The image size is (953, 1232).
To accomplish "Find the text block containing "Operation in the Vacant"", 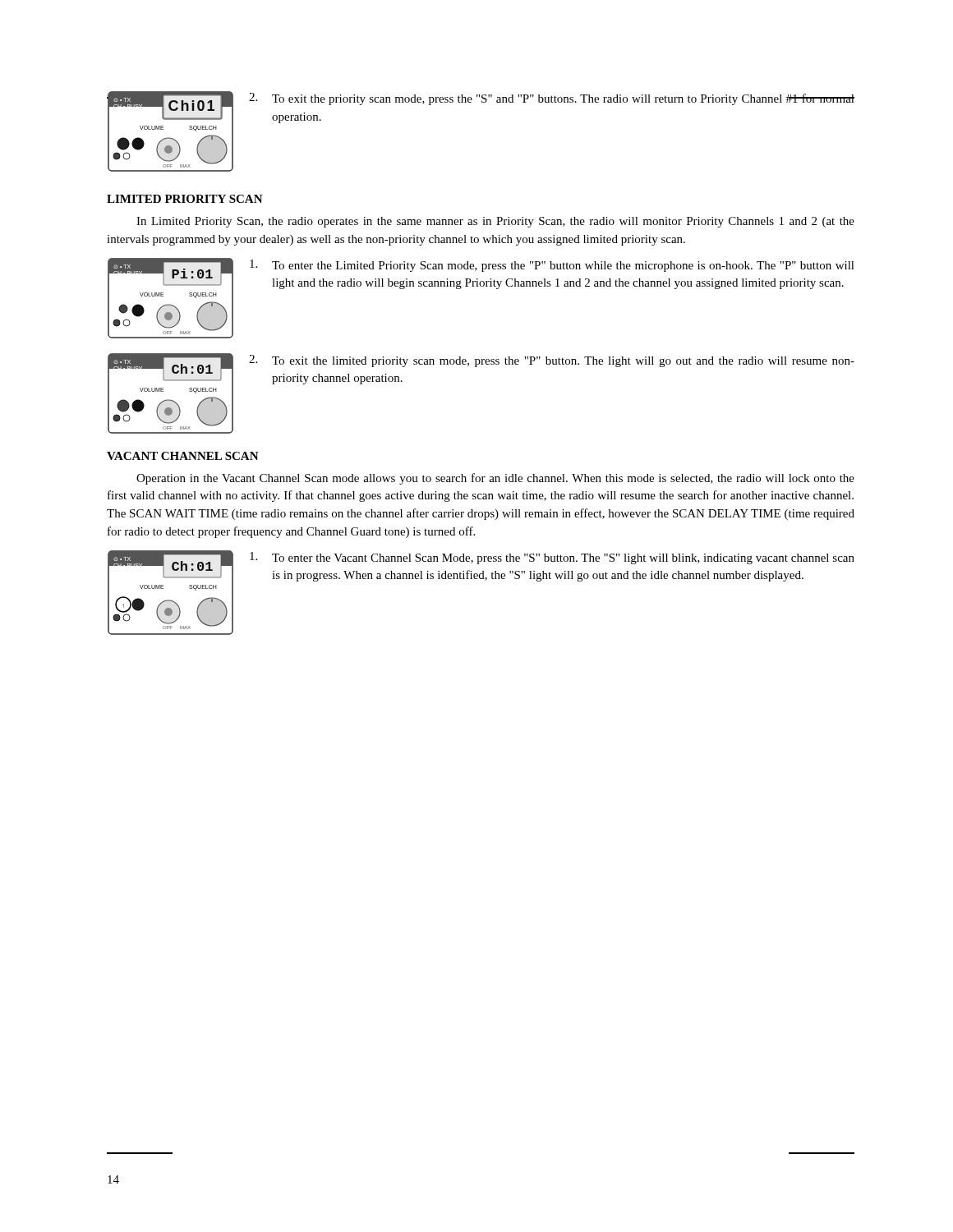I will click(x=481, y=504).
